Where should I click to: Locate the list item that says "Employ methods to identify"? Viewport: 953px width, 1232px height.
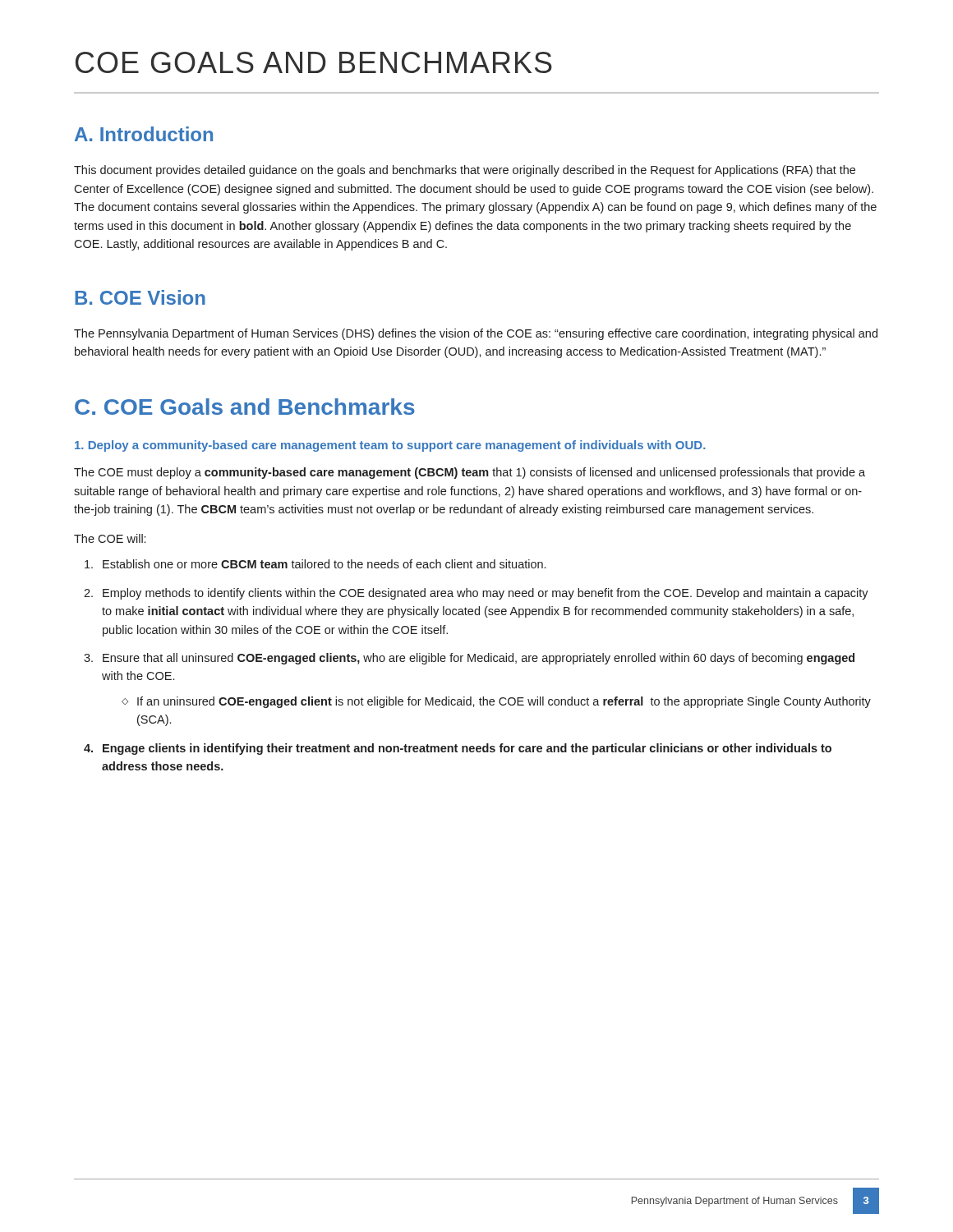pyautogui.click(x=485, y=611)
